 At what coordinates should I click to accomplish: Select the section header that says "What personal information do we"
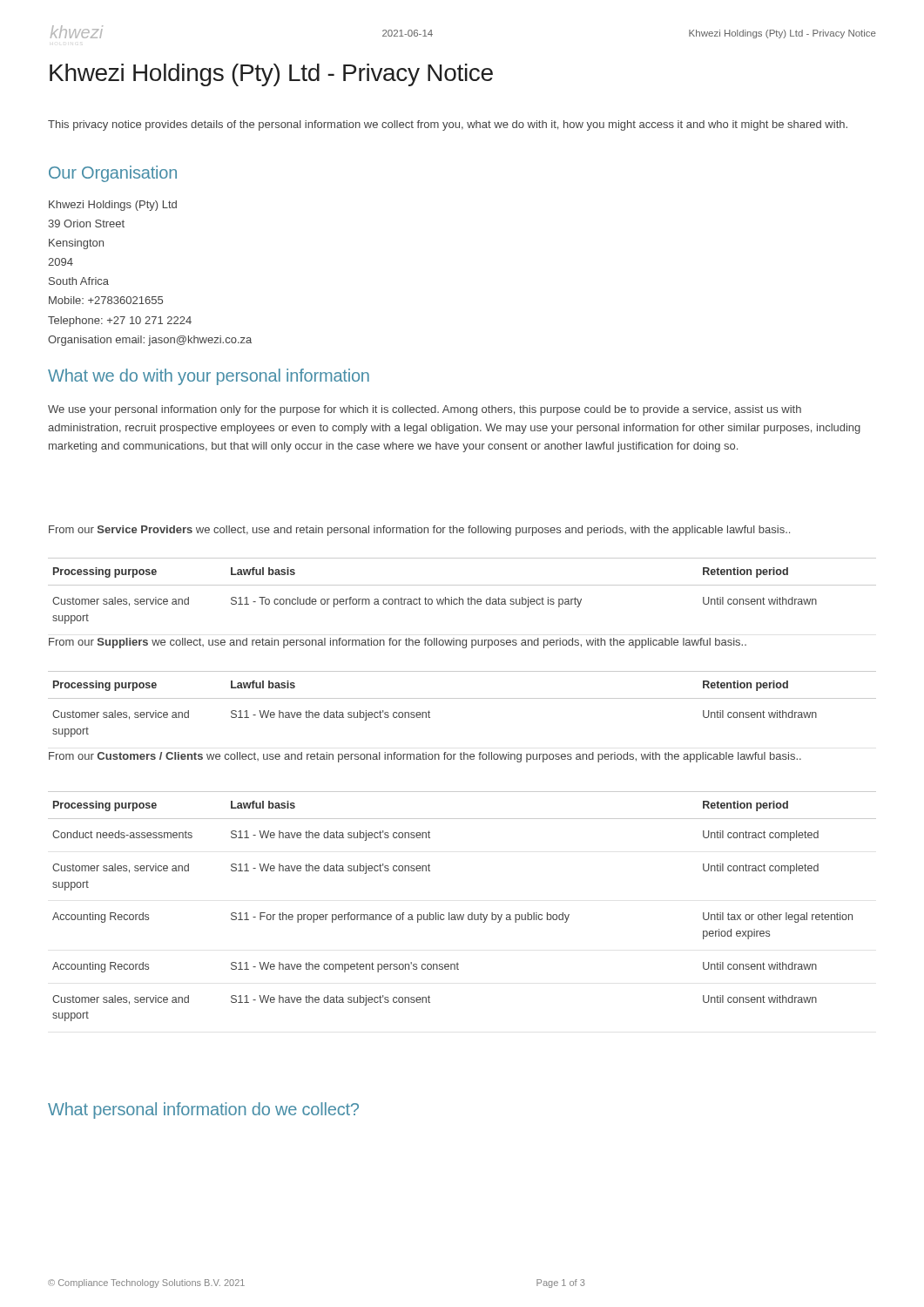pos(204,1109)
